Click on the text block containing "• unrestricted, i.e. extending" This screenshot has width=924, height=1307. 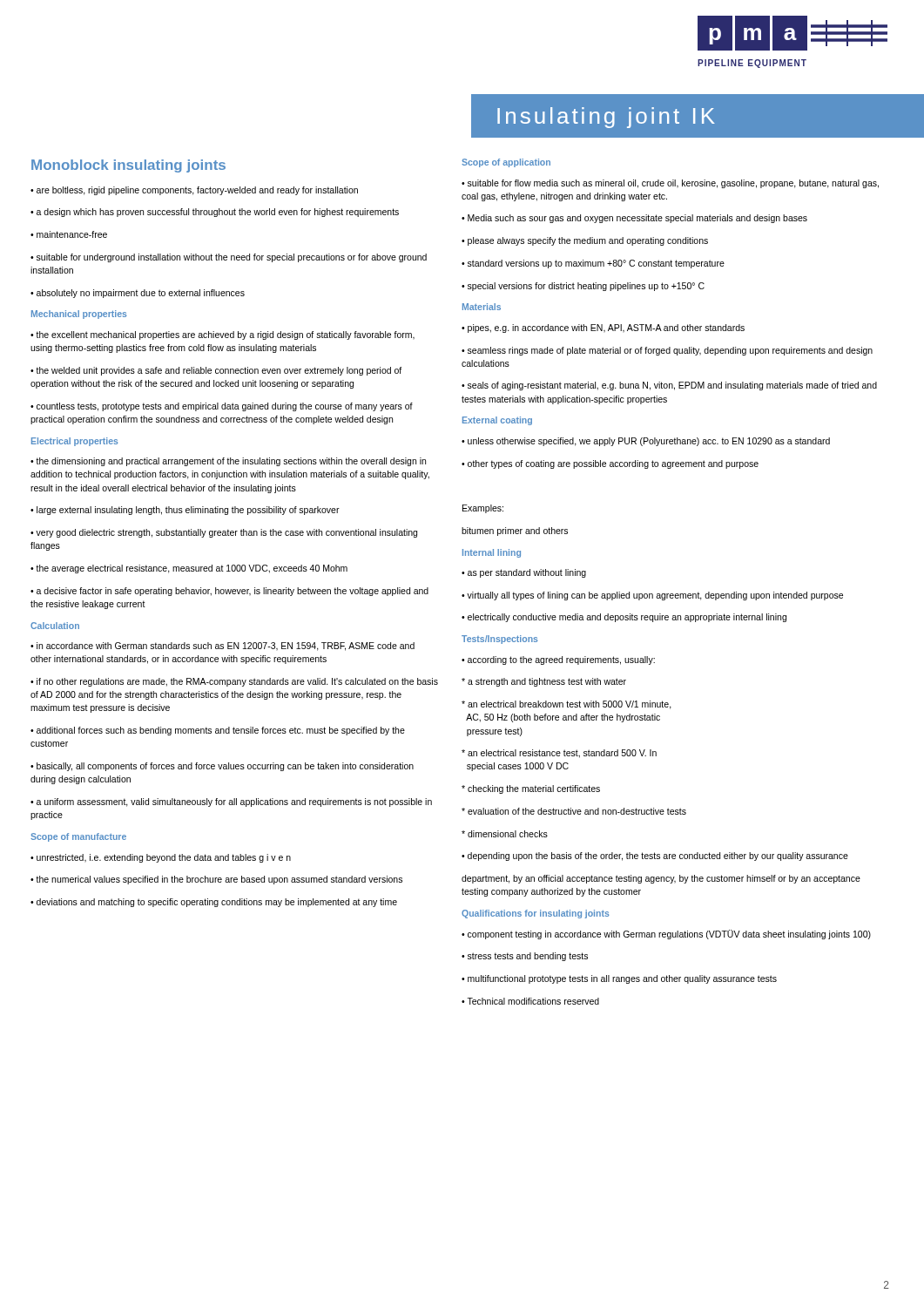point(234,880)
